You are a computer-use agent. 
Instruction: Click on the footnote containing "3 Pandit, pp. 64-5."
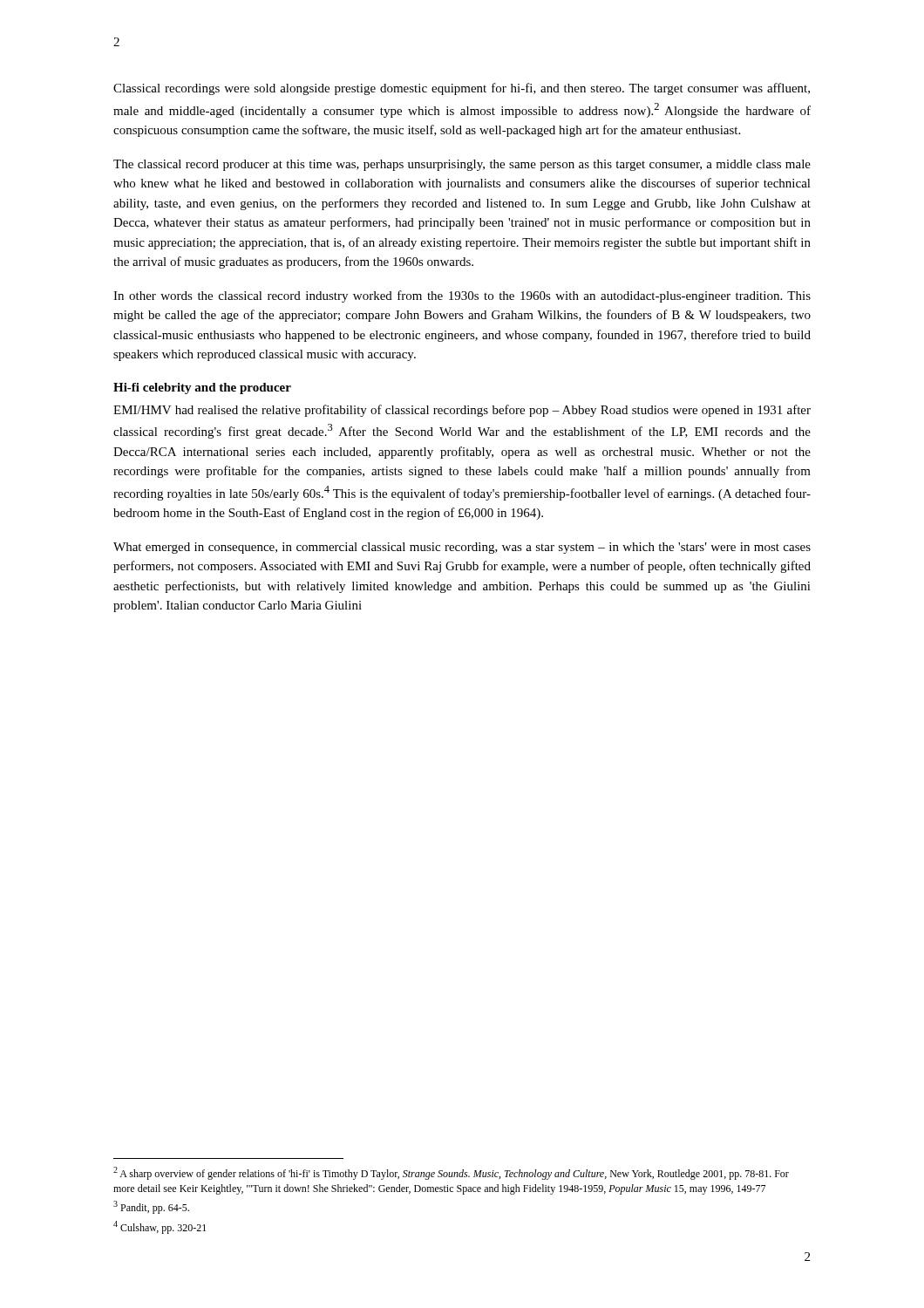pyautogui.click(x=152, y=1207)
